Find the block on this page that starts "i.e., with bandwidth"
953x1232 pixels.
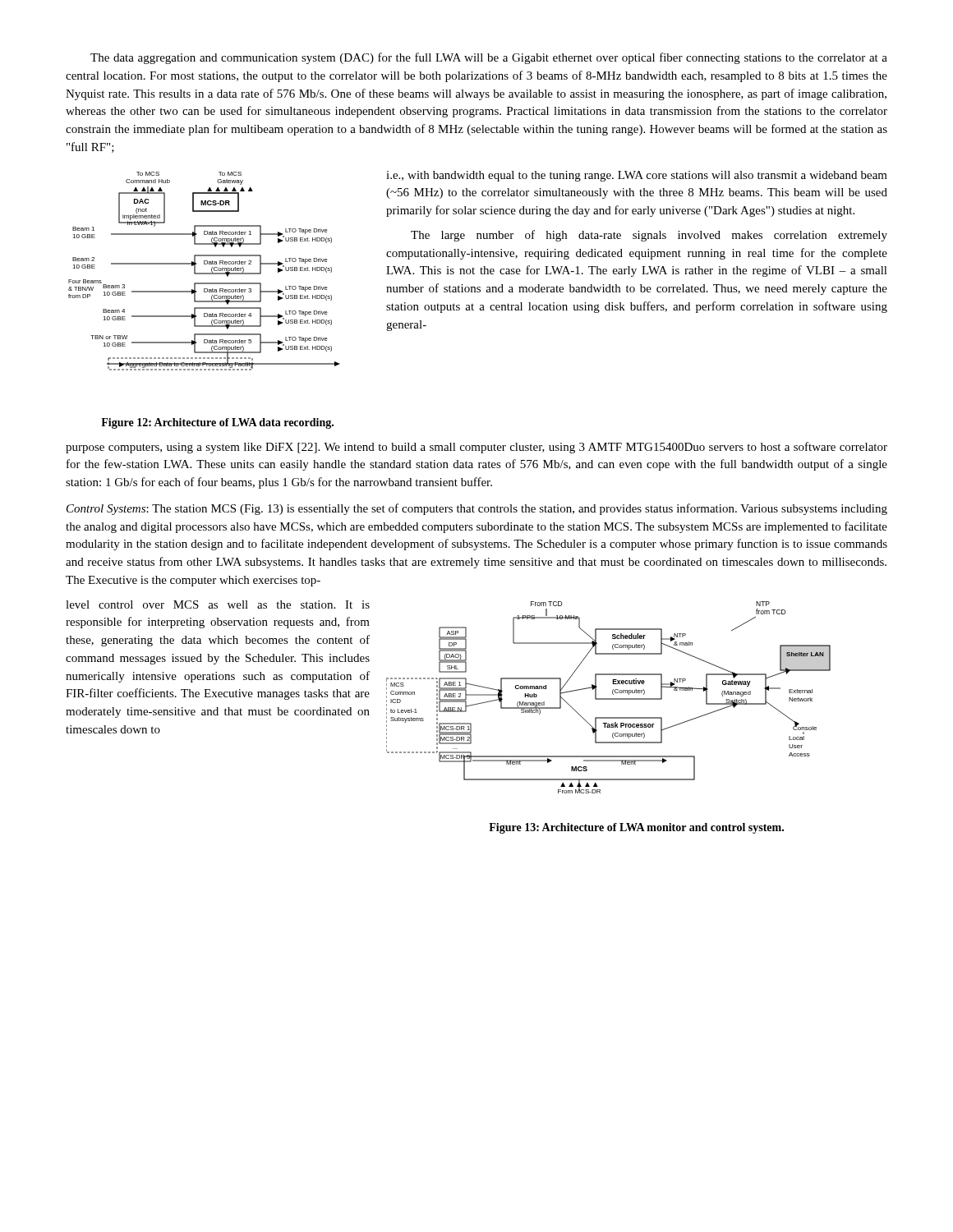(x=637, y=250)
